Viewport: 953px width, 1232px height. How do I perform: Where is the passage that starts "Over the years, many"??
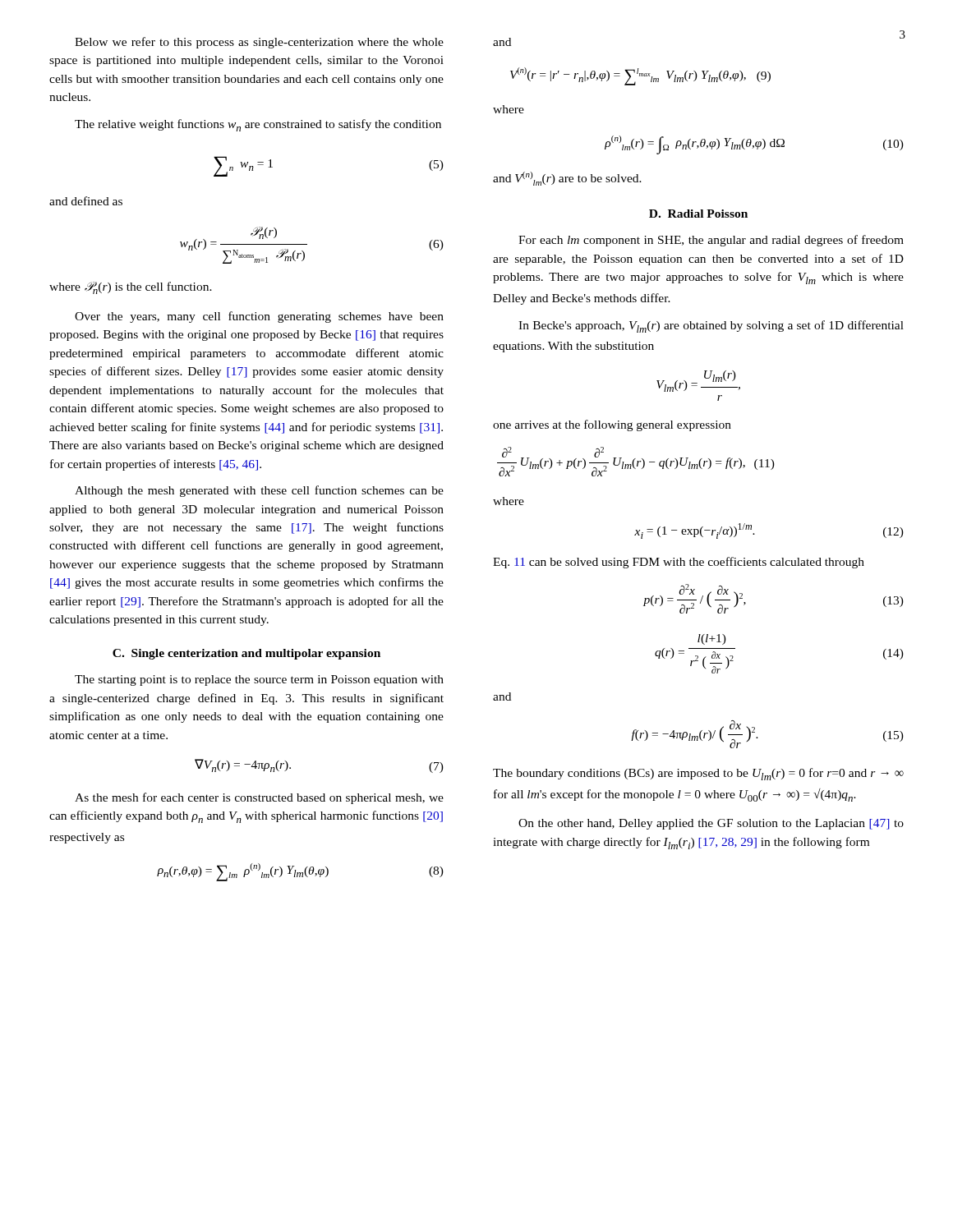click(246, 390)
